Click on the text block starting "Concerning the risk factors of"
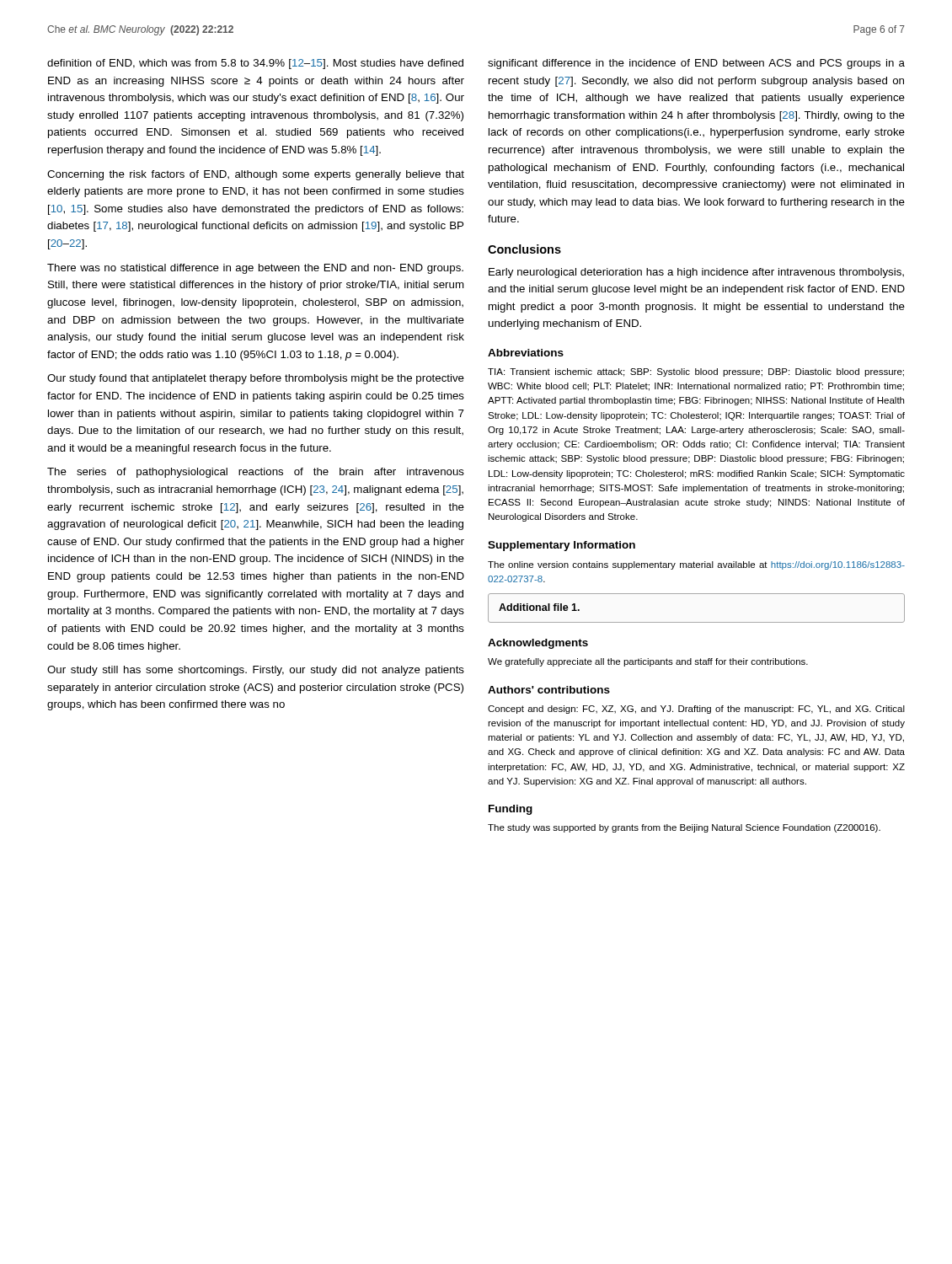The height and width of the screenshot is (1264, 952). pos(256,209)
